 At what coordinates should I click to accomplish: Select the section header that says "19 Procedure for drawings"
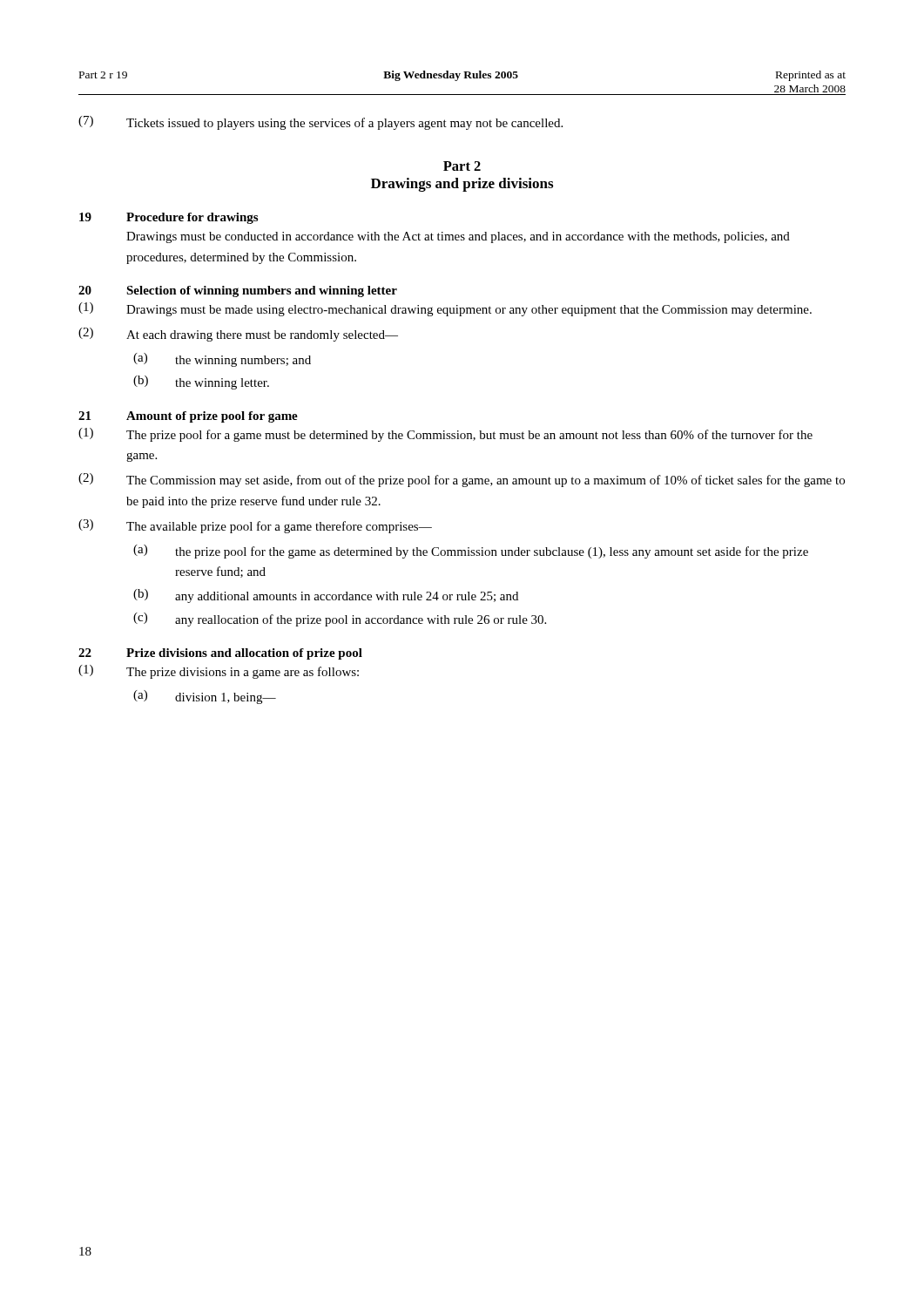click(168, 218)
